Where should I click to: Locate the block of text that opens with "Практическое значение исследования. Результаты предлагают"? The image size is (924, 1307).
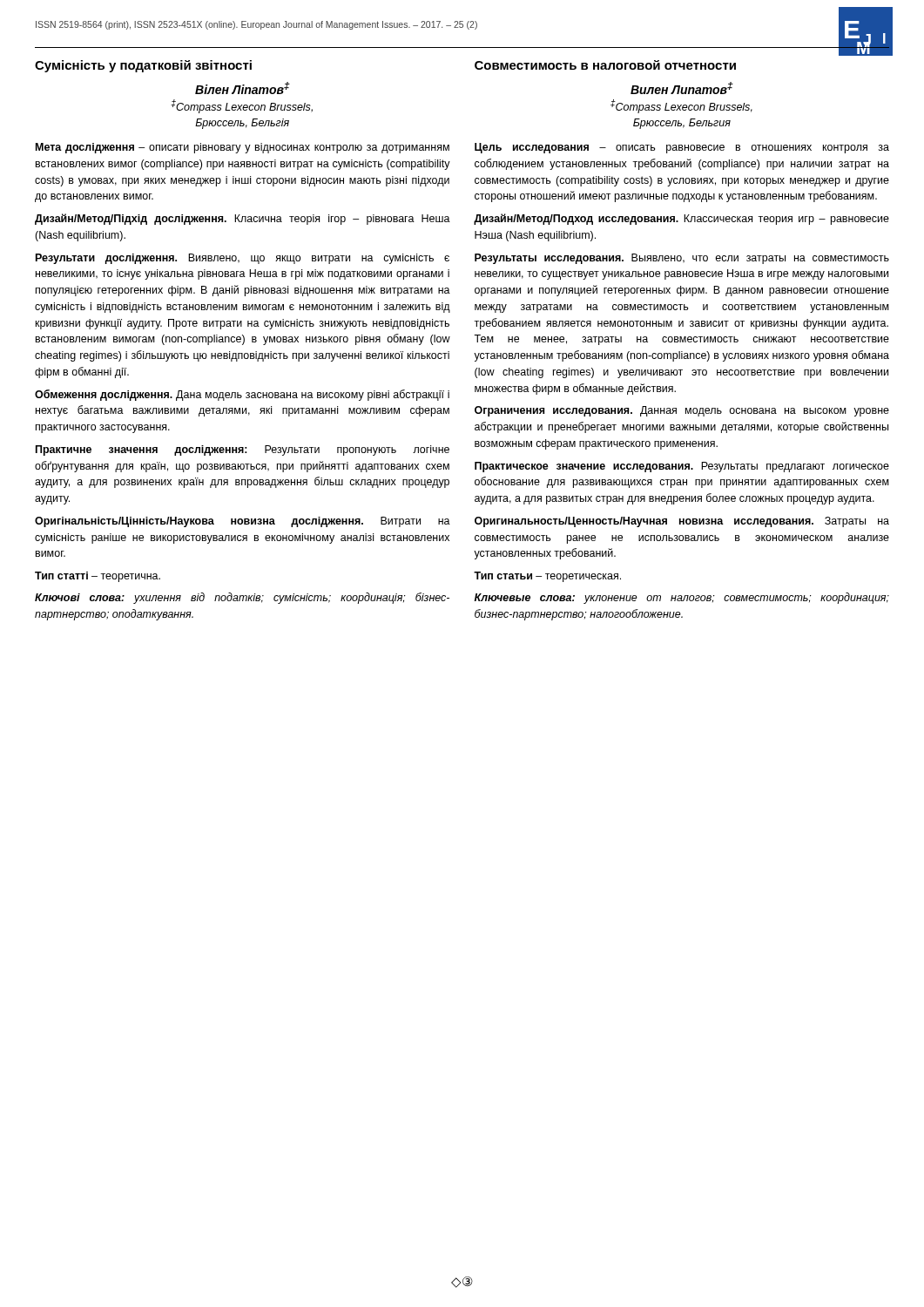pos(682,482)
